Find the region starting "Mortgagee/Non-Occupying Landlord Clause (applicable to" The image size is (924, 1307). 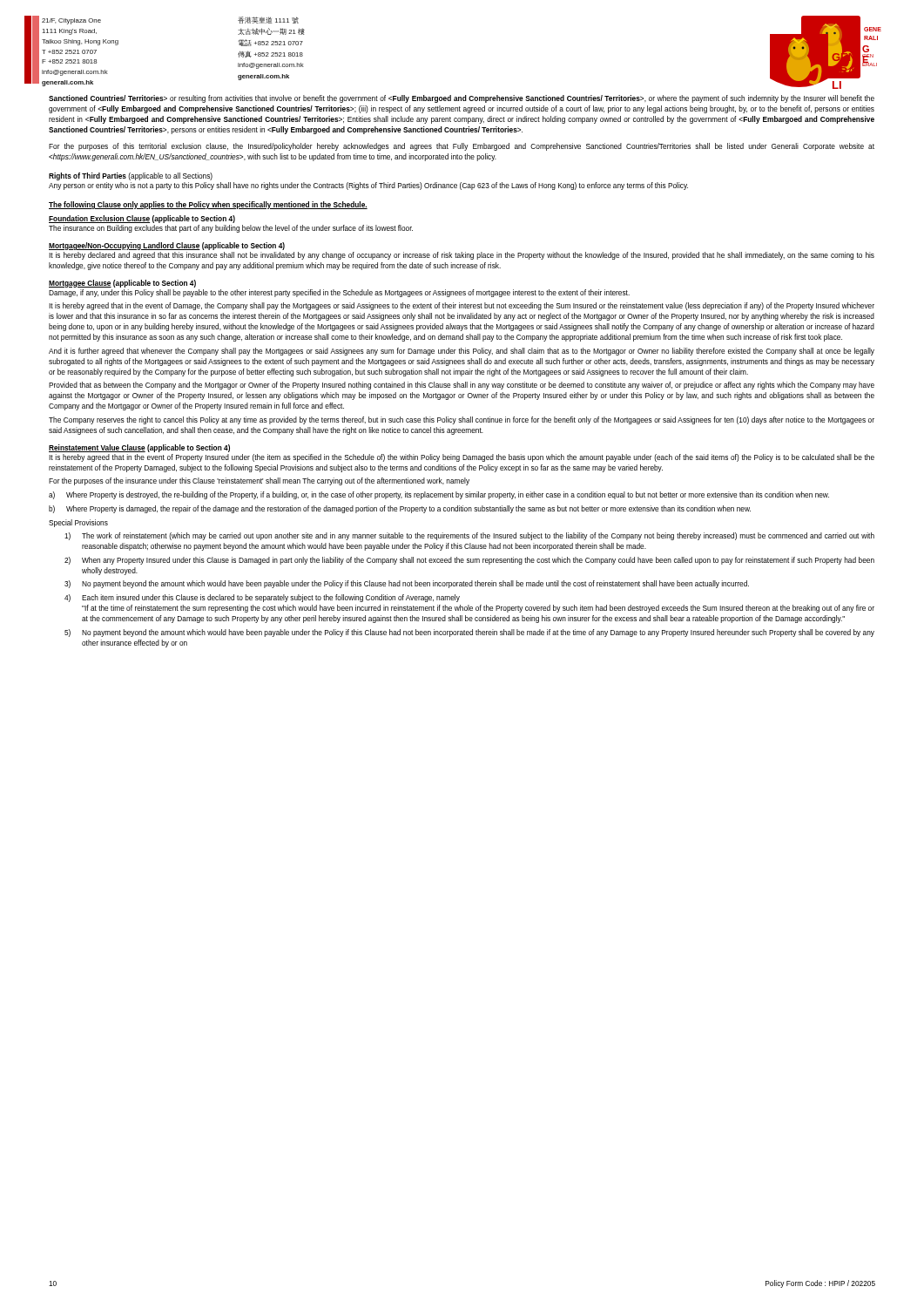167,246
